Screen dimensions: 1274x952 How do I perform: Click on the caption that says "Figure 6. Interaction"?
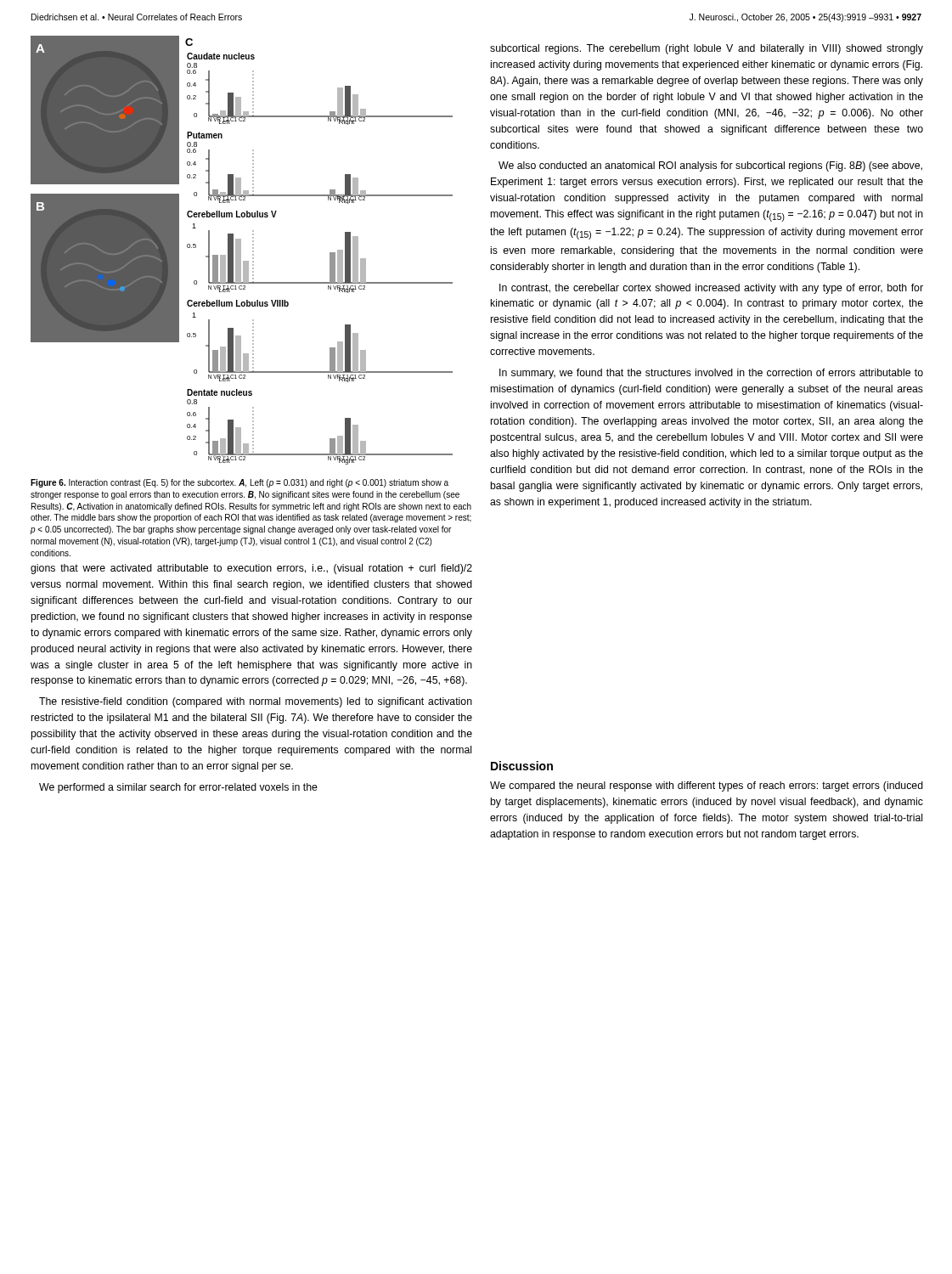click(251, 518)
